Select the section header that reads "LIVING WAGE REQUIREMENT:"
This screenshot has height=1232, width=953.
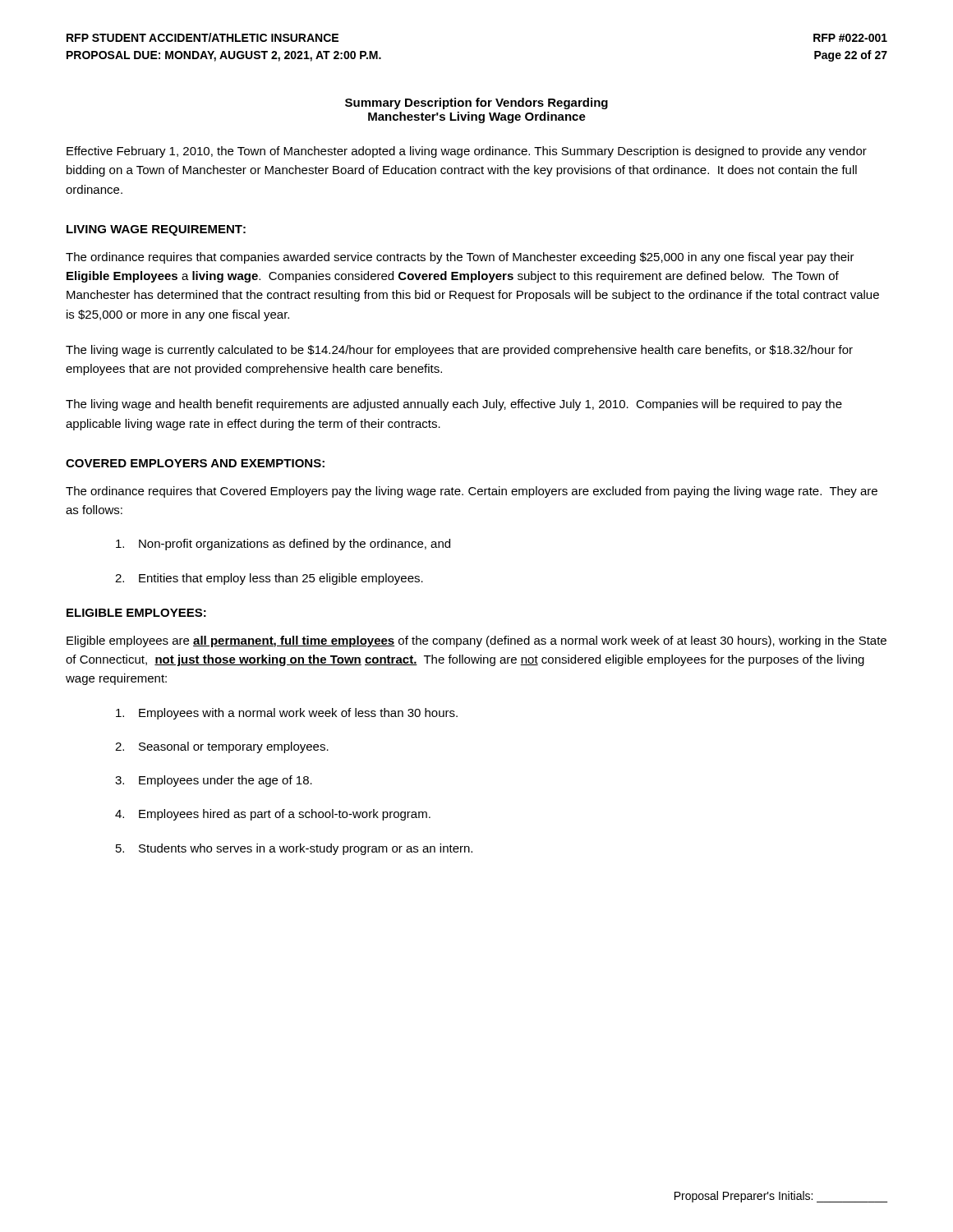(x=156, y=229)
